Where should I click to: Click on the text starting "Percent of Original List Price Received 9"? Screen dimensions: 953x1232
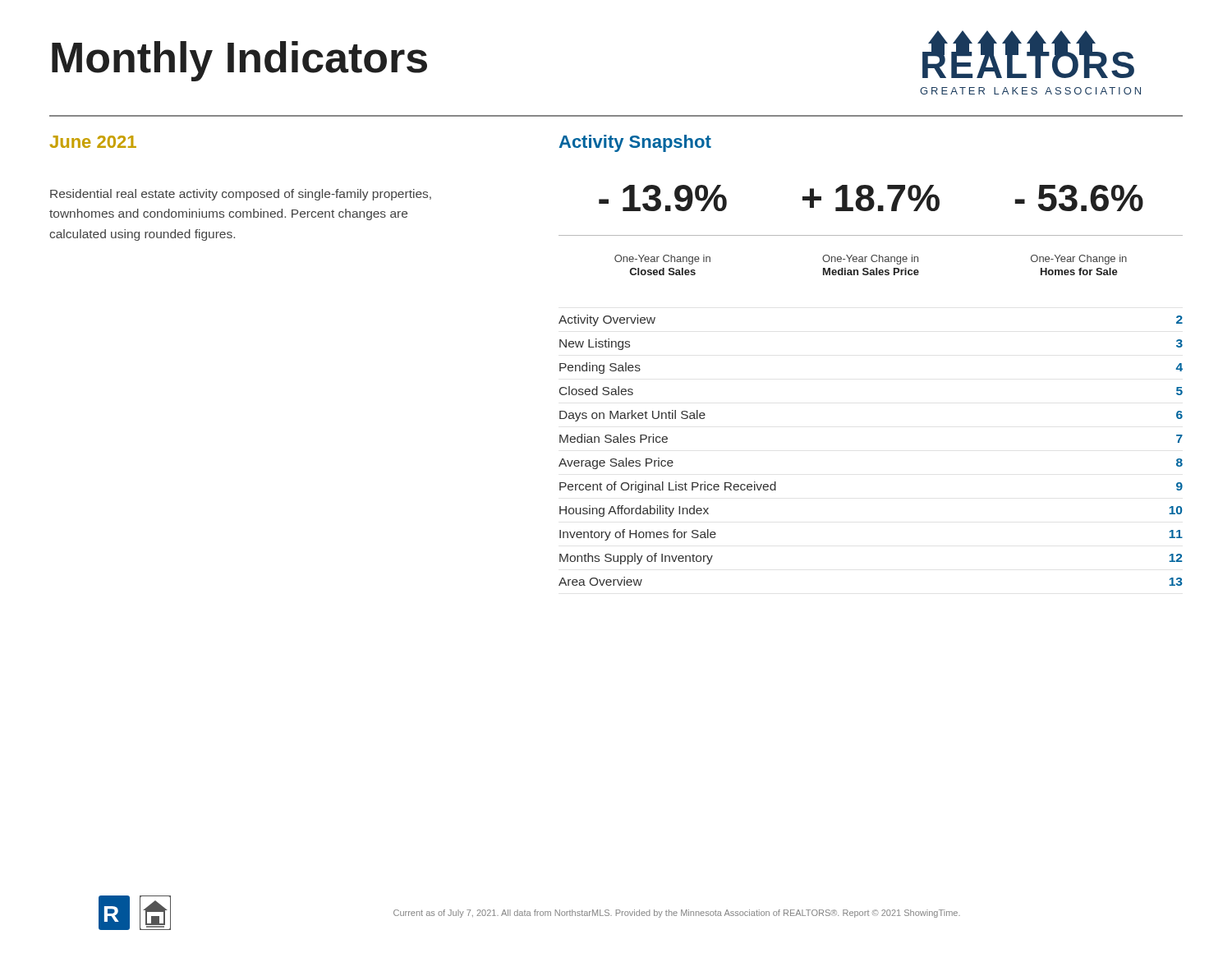670,487
